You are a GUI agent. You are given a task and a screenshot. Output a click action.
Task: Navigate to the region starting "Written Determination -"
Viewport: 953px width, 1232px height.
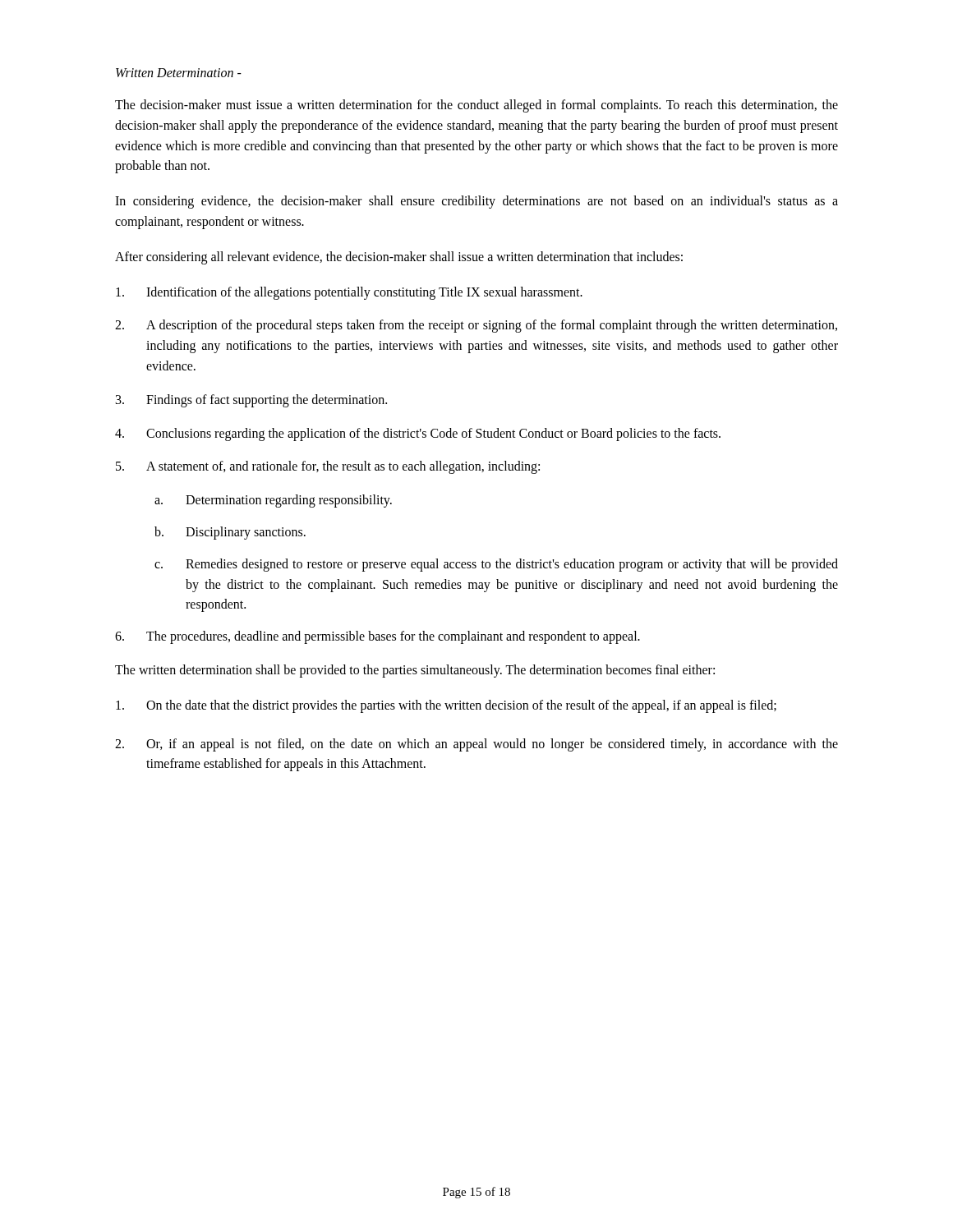point(178,73)
